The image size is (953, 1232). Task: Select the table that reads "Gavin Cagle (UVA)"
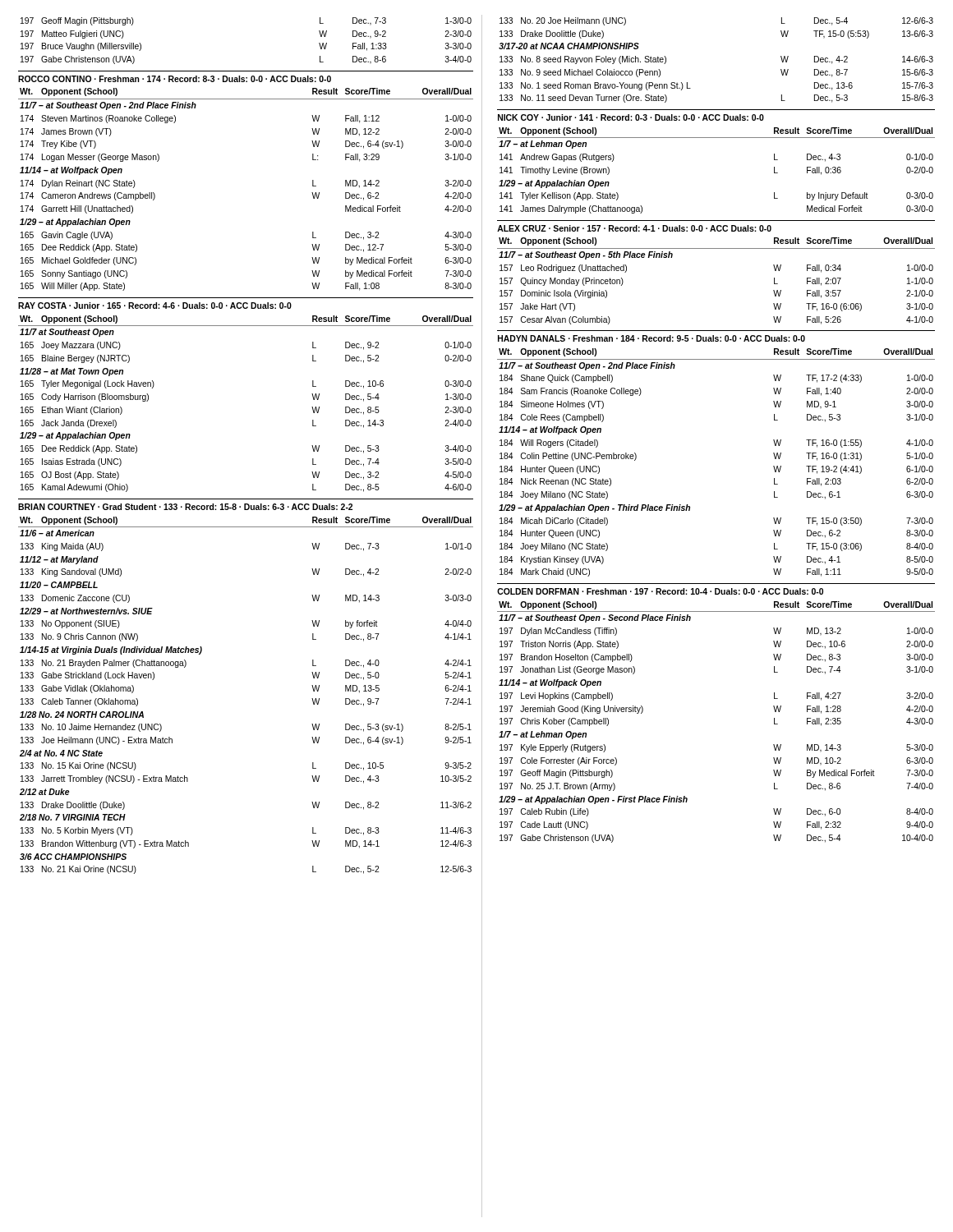tap(246, 190)
